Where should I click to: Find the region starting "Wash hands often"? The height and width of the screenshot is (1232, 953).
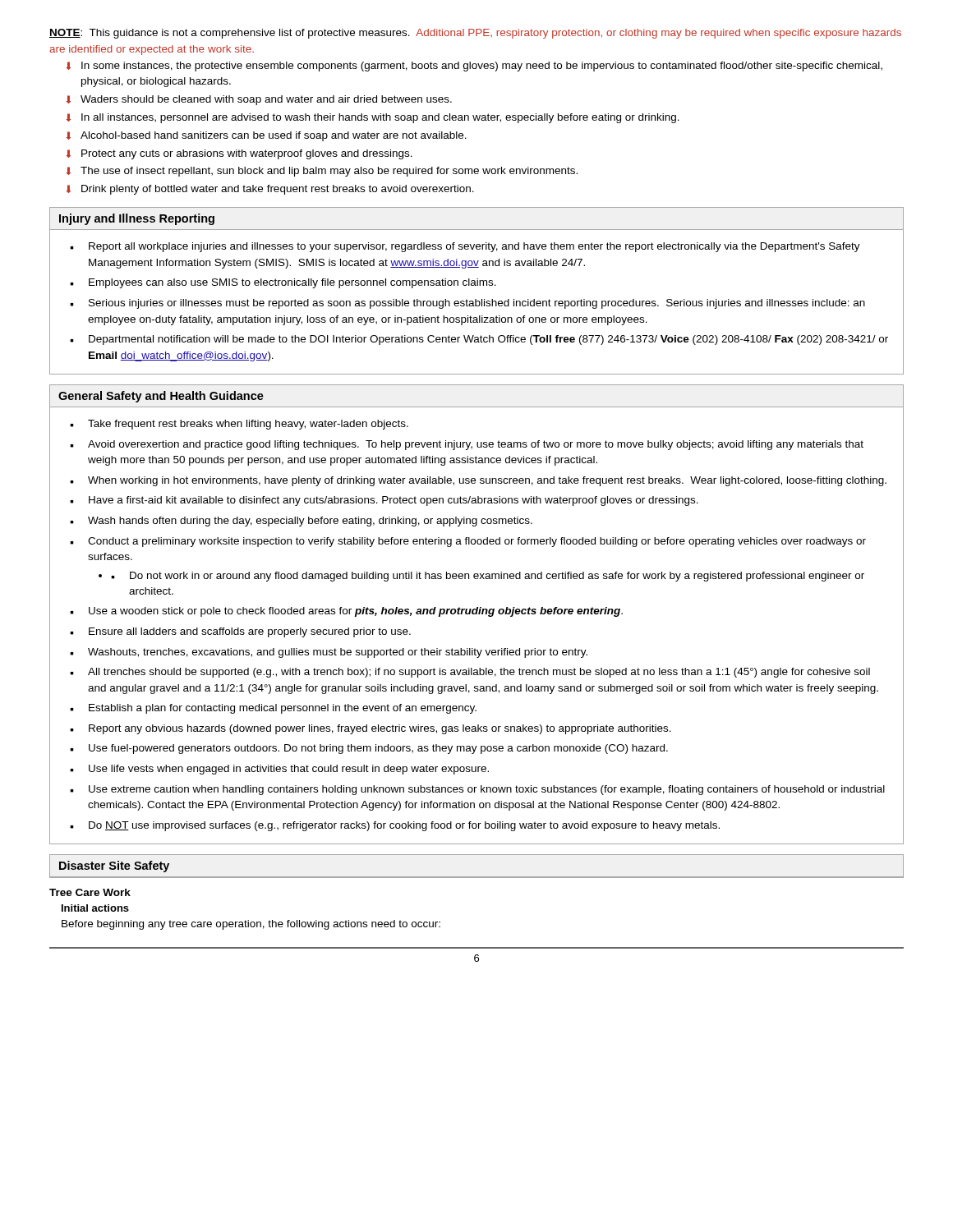click(x=310, y=520)
